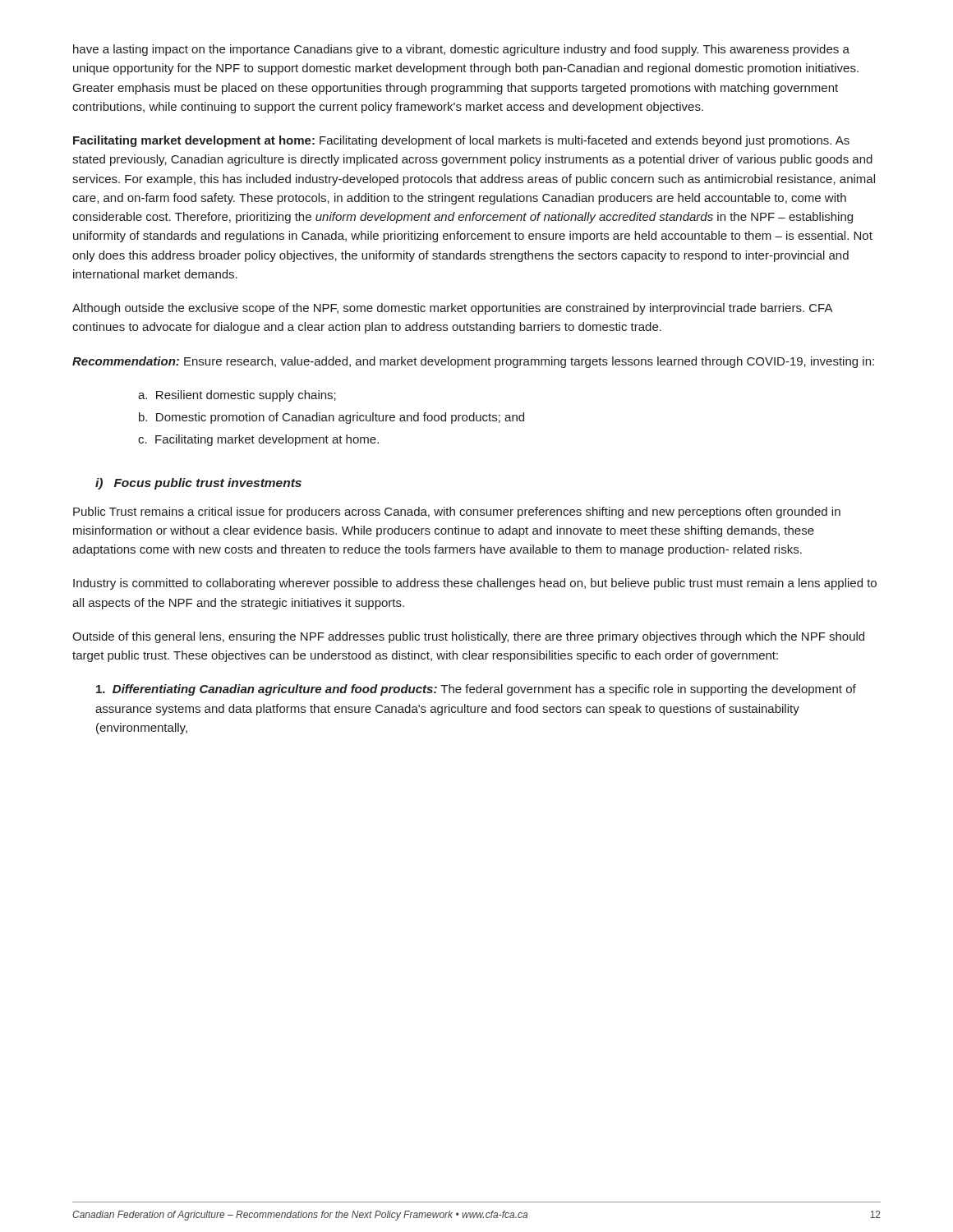Navigate to the text starting "Differentiating Canadian agriculture and food products: The"
Image resolution: width=953 pixels, height=1232 pixels.
tap(476, 708)
